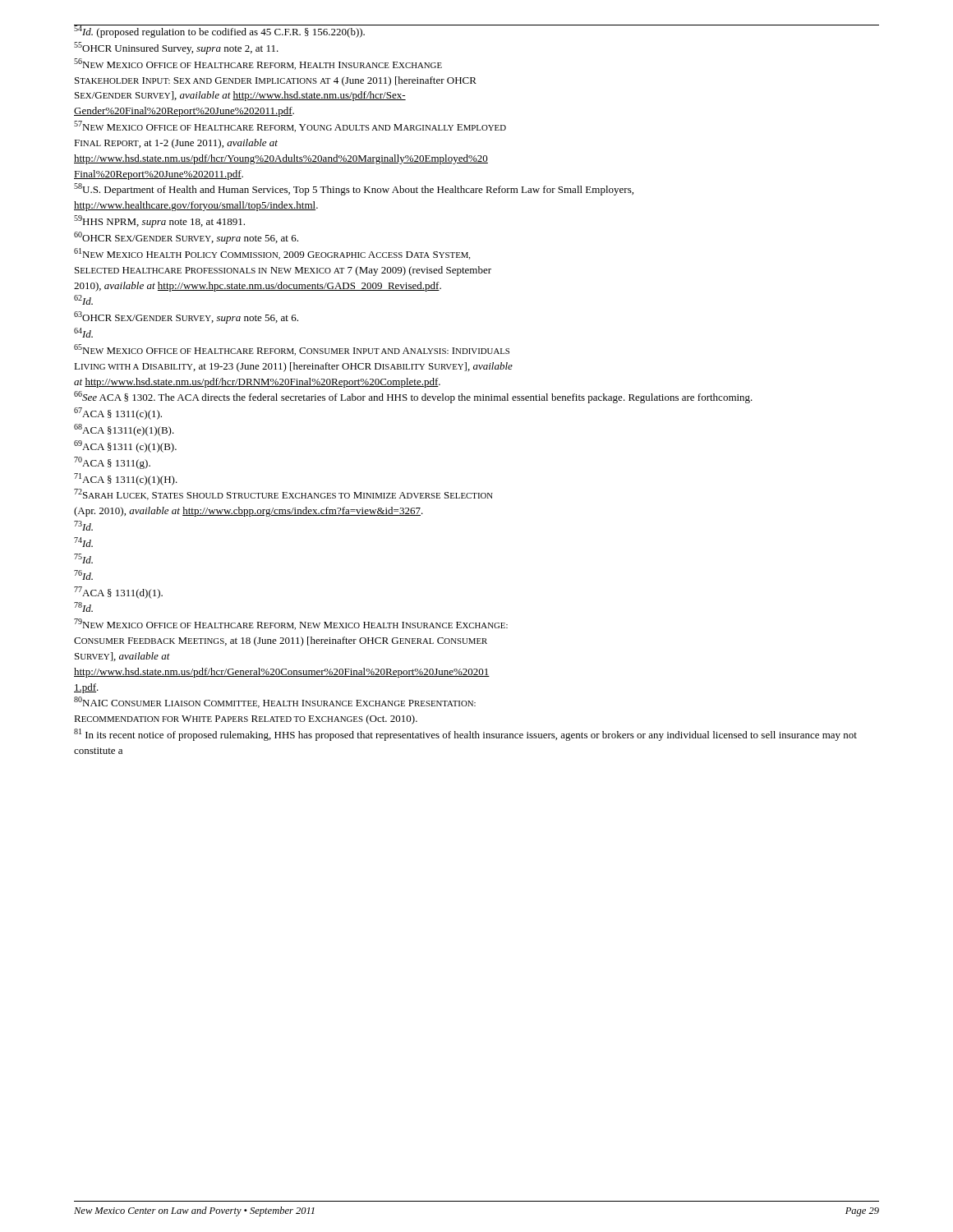Point to the block beginning "65NEW MEXICO OFFICE OF HEALTHCARE REFORM, CONSUMER INPUT"
This screenshot has height=1232, width=953.
click(293, 365)
